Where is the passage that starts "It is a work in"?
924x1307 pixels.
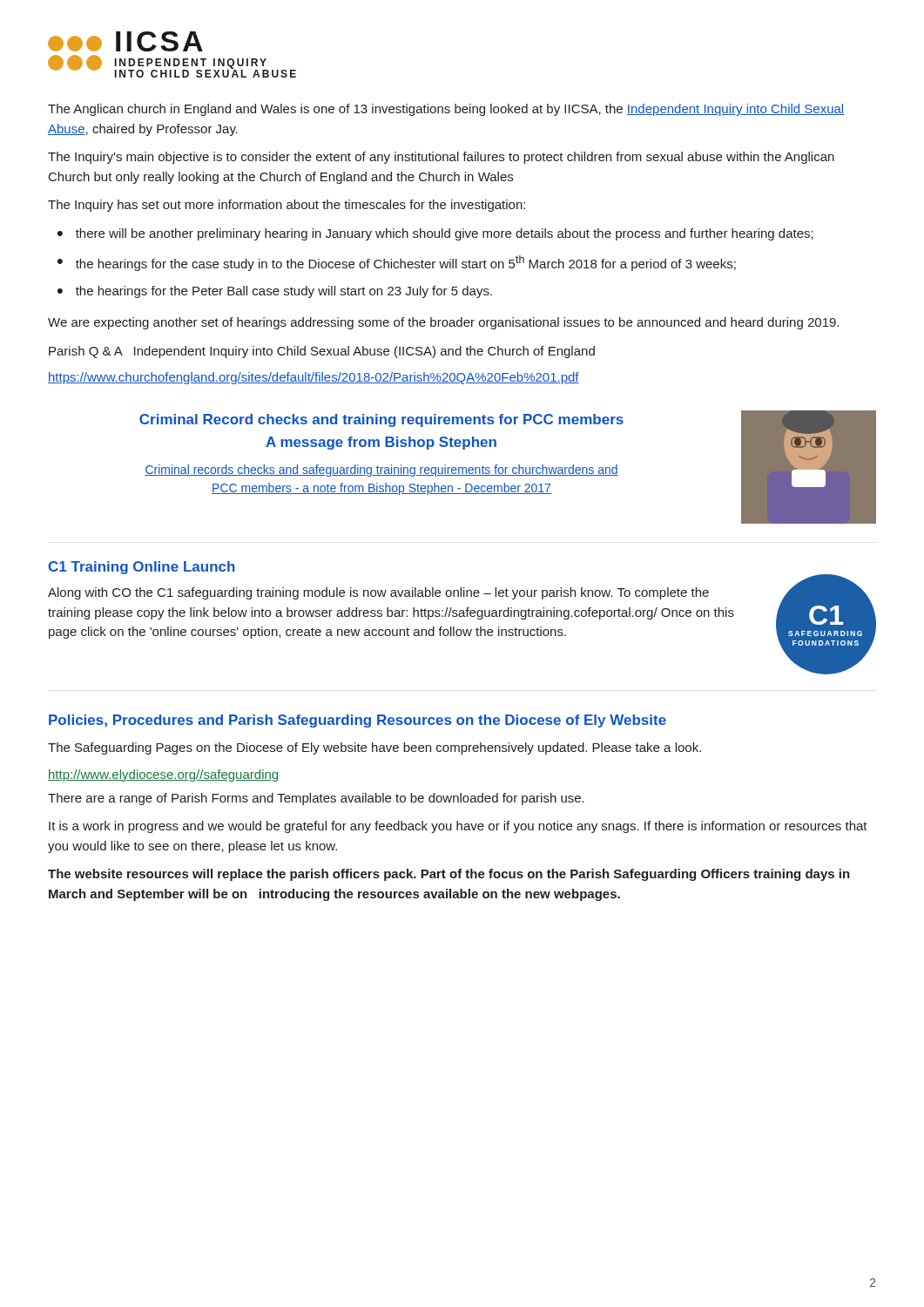click(x=457, y=835)
